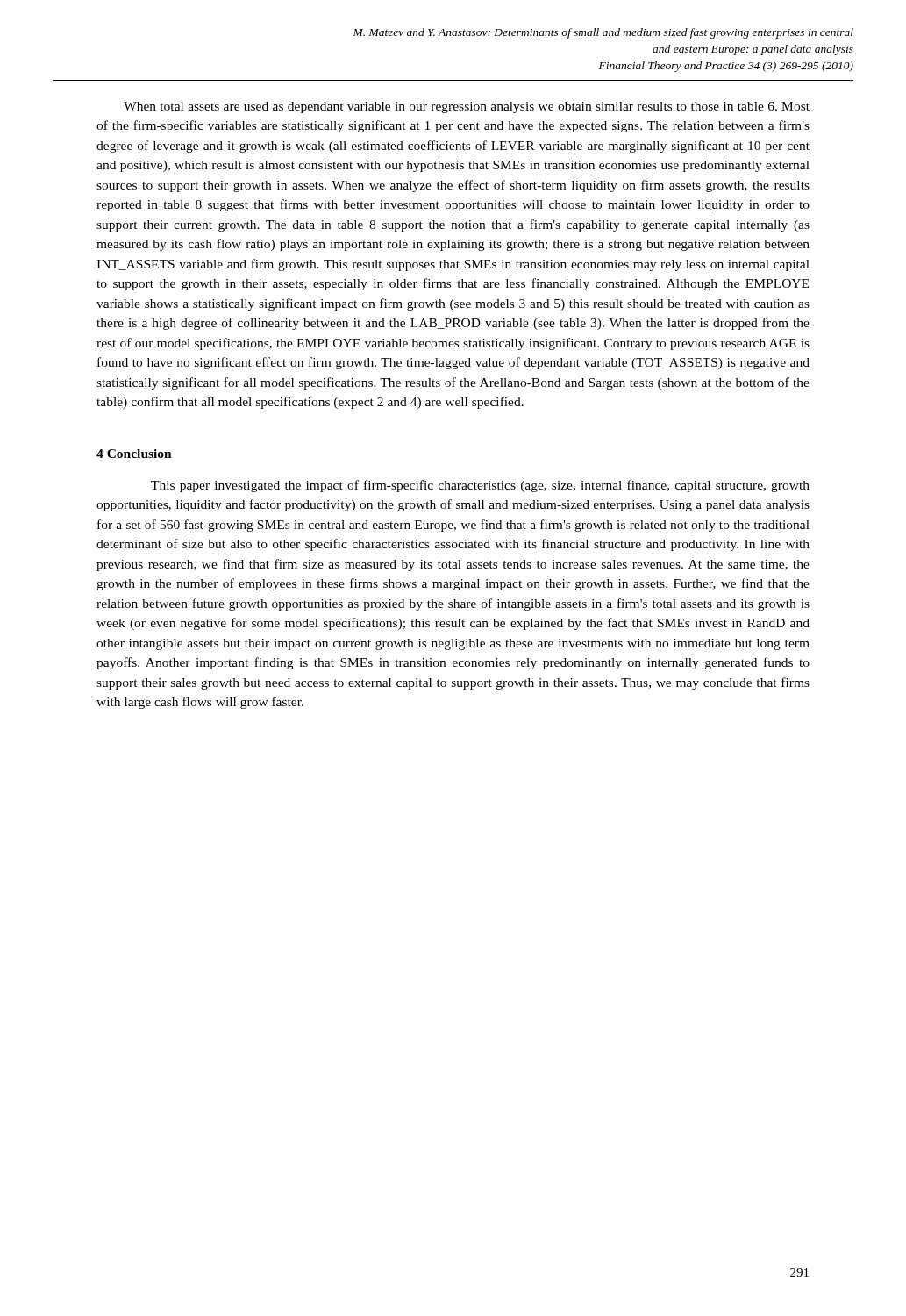Image resolution: width=906 pixels, height=1316 pixels.
Task: Click on the text block that says "When total assets are used"
Action: click(453, 254)
